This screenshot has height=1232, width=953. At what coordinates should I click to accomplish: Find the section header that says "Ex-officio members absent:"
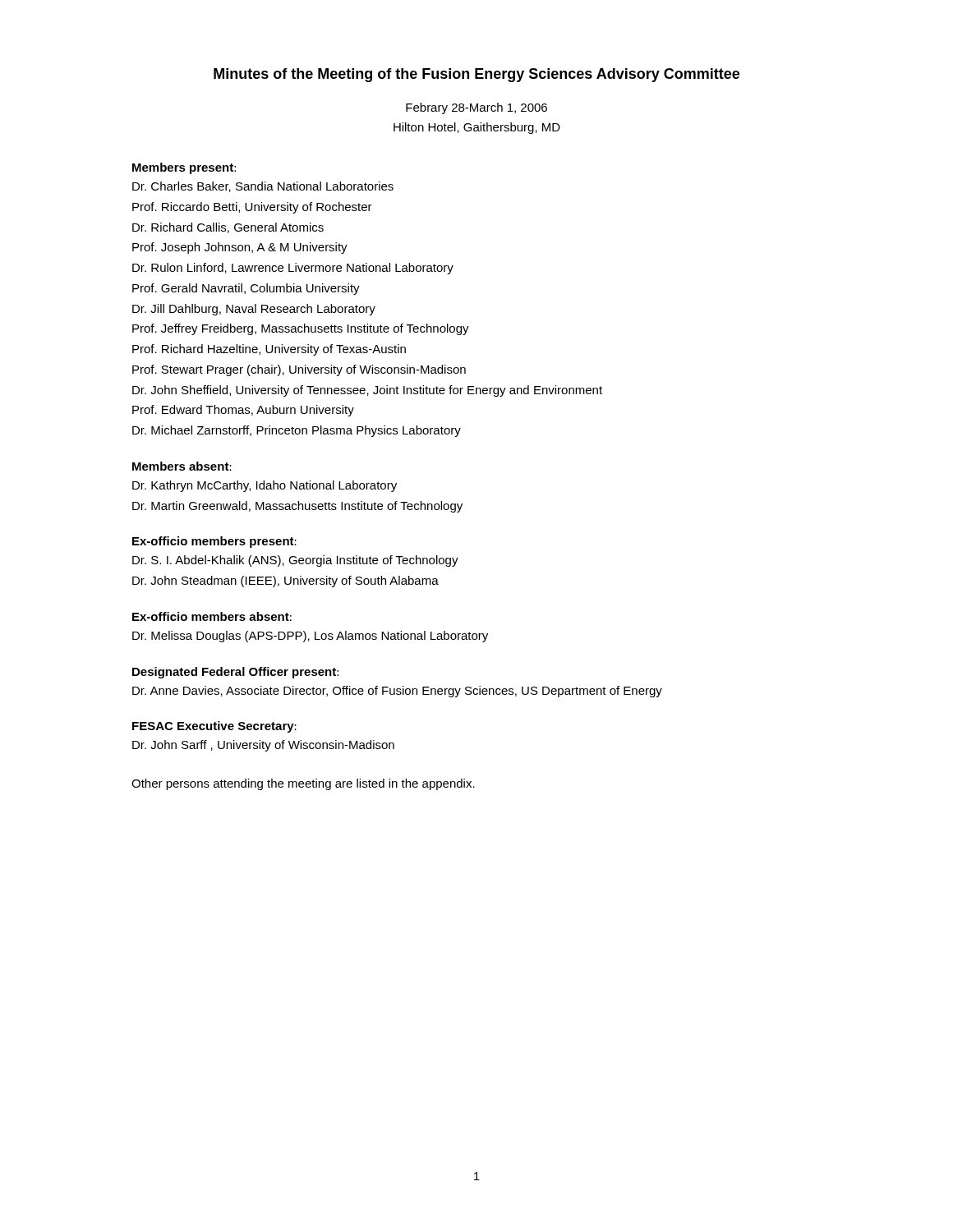(212, 616)
